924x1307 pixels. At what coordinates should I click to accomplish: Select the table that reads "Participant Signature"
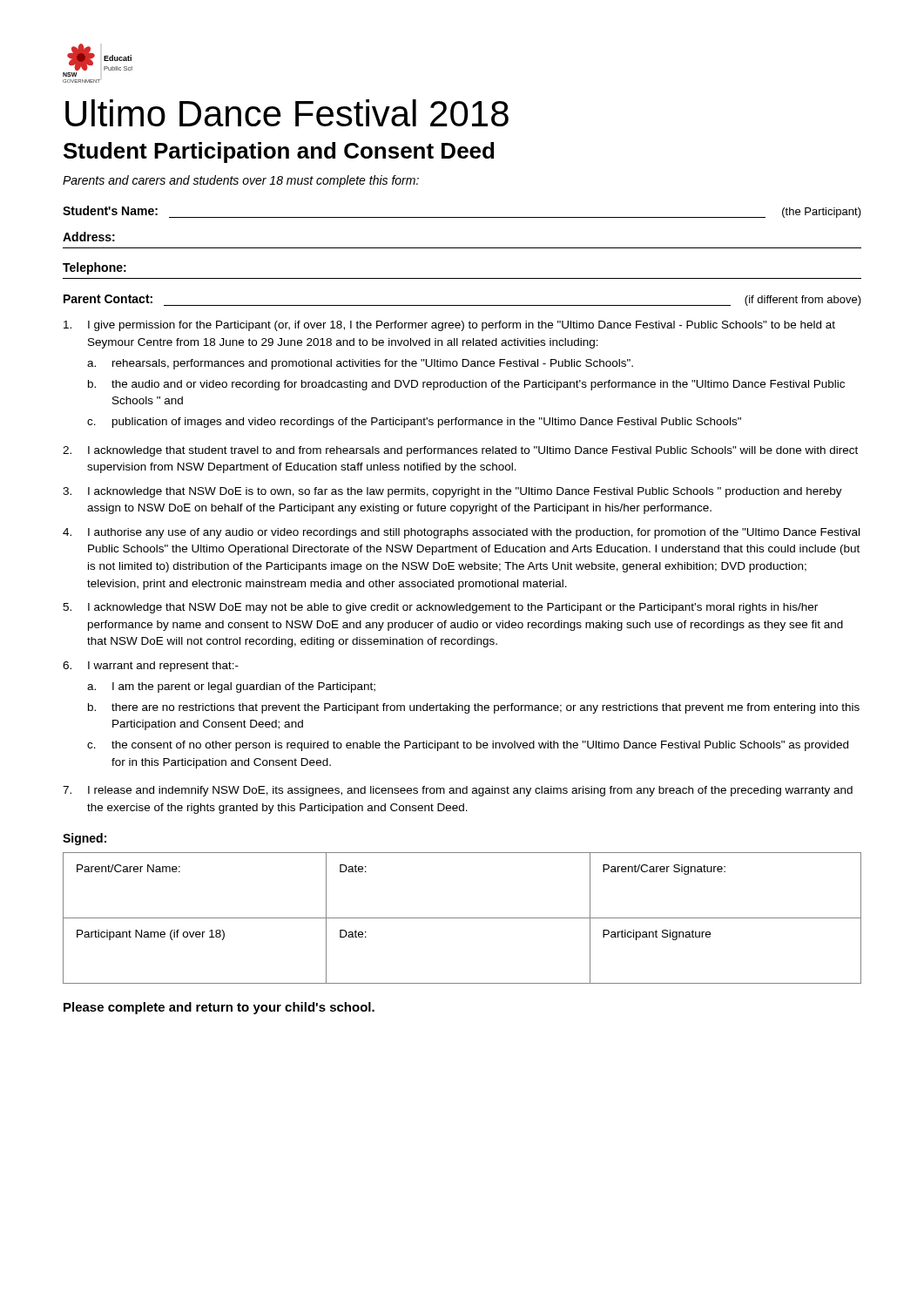pos(462,951)
